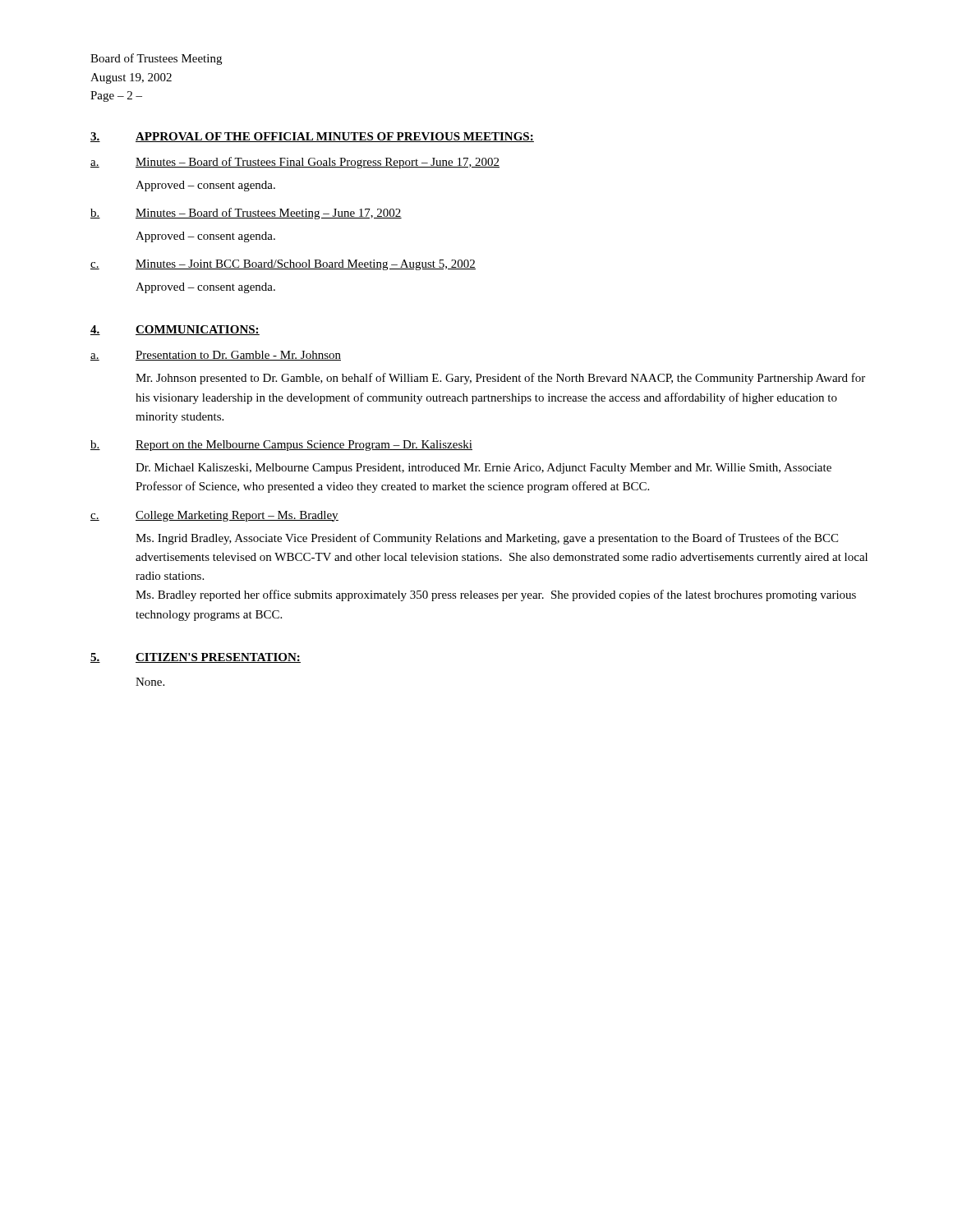Image resolution: width=953 pixels, height=1232 pixels.
Task: Locate the list item that says "b. Report on the Melbourne Campus Science Program"
Action: click(x=481, y=467)
